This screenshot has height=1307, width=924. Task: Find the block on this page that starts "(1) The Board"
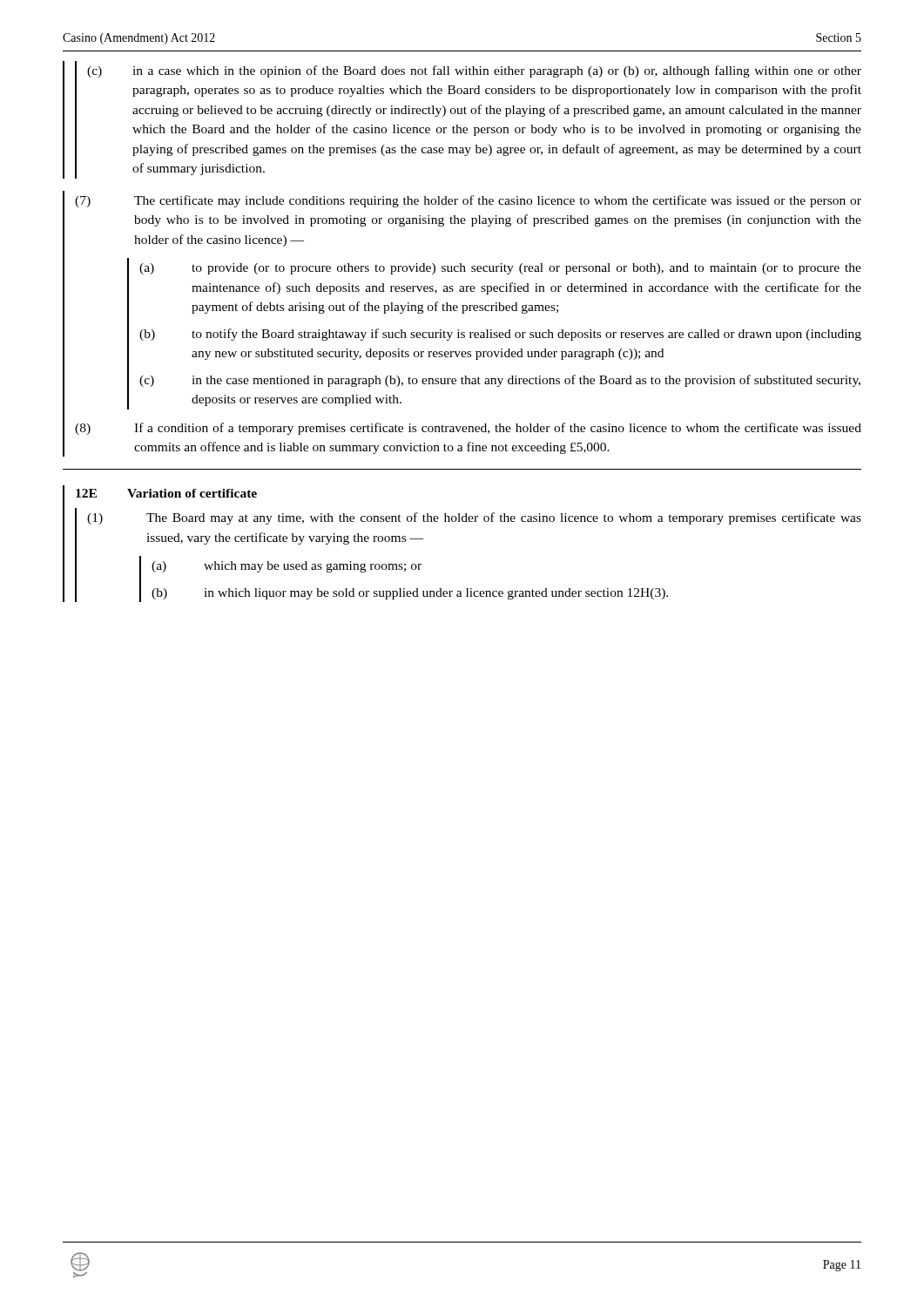tap(474, 528)
